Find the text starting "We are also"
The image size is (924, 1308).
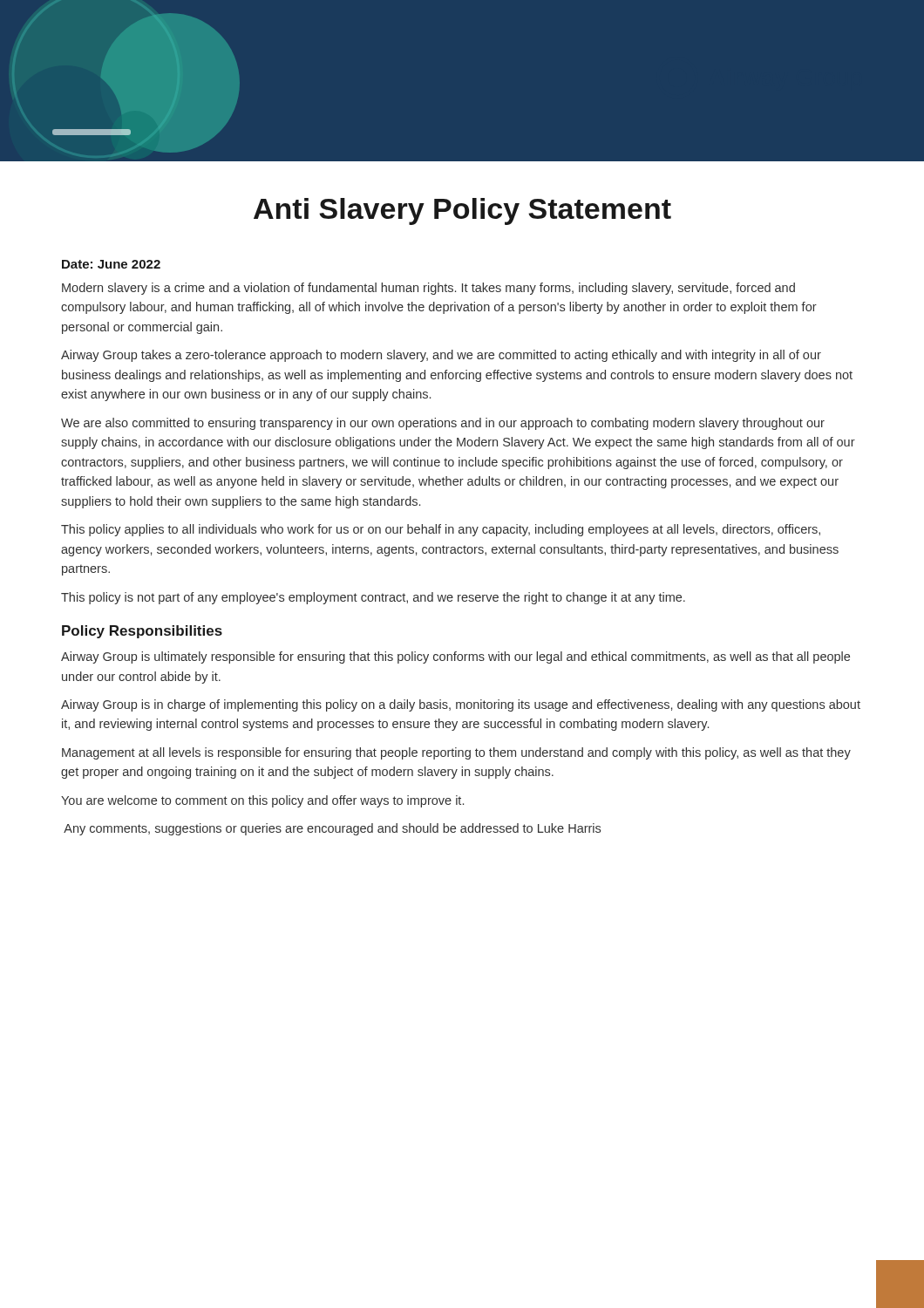coord(458,462)
